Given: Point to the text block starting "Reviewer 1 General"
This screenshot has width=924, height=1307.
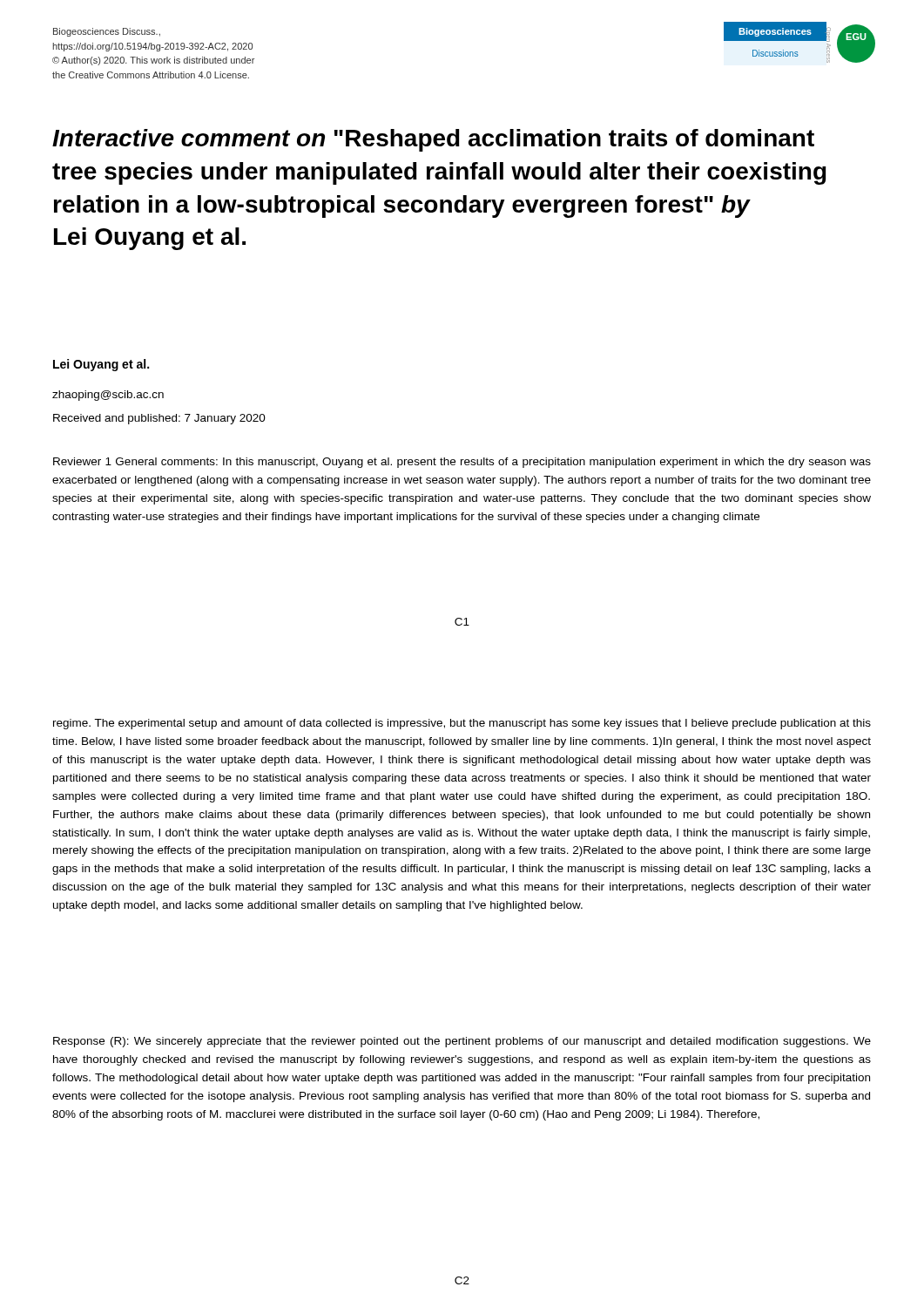Looking at the screenshot, I should point(462,489).
